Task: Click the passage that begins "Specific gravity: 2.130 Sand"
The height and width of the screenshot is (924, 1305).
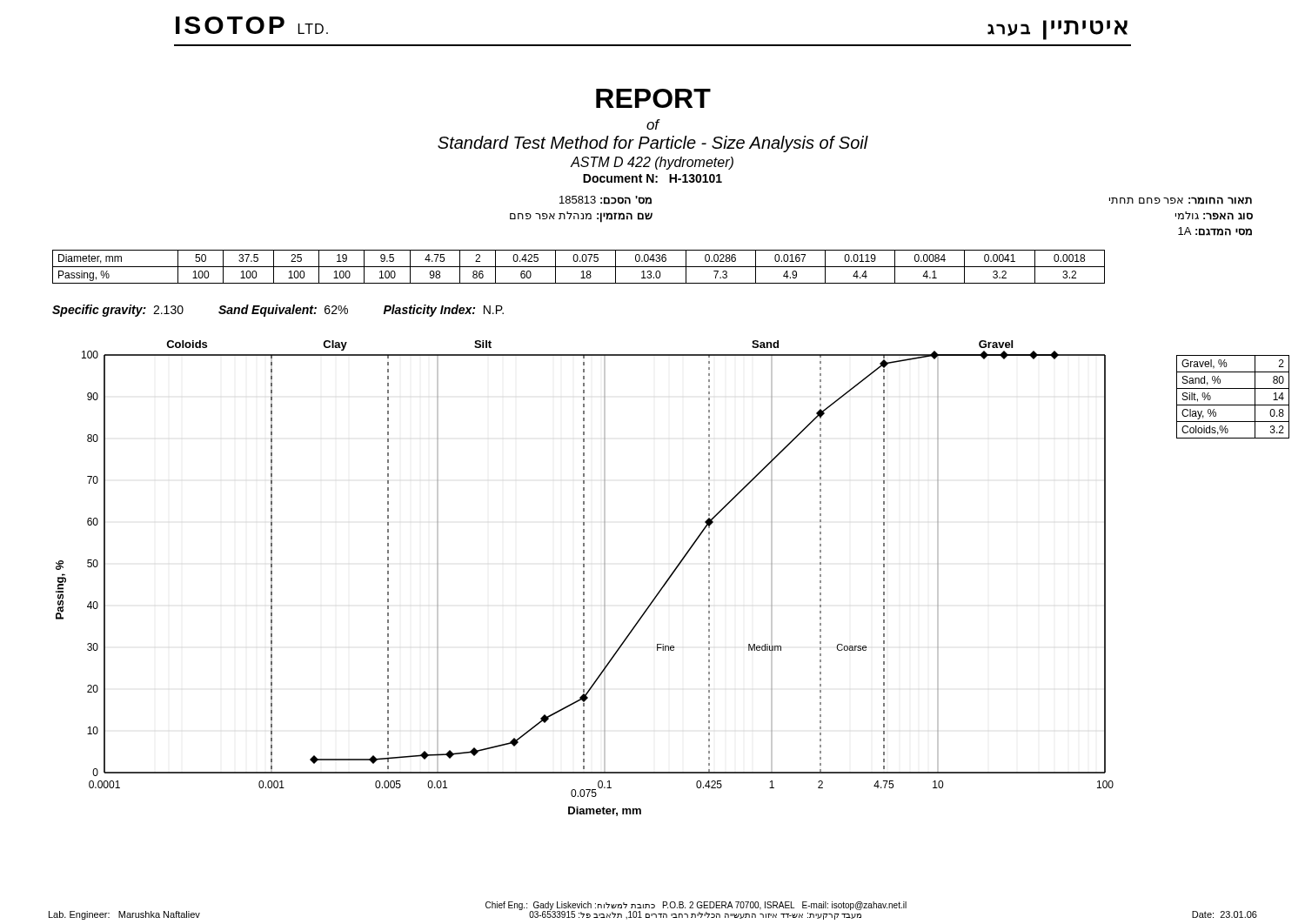Action: (278, 310)
